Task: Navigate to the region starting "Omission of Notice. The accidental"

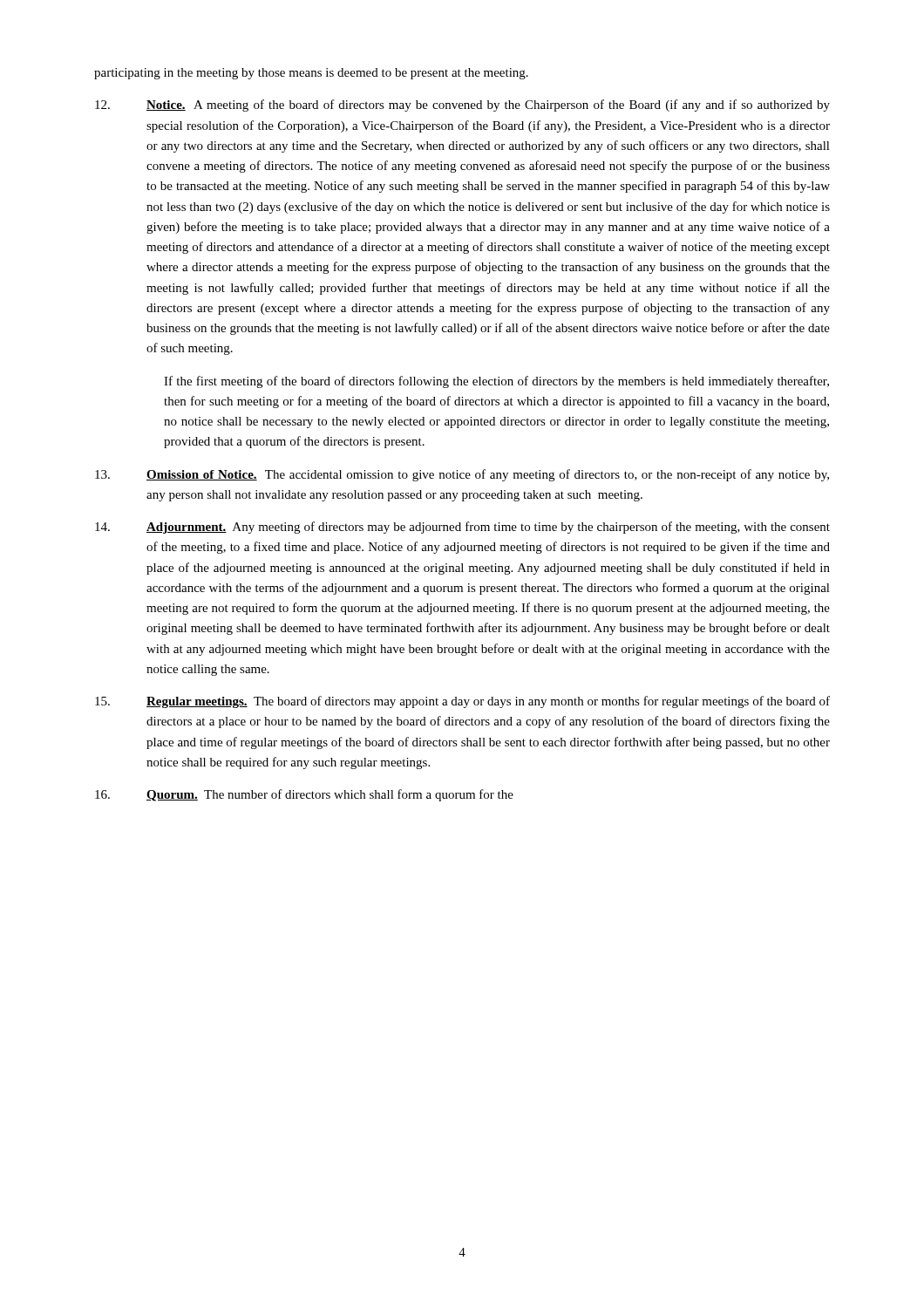Action: coord(462,485)
